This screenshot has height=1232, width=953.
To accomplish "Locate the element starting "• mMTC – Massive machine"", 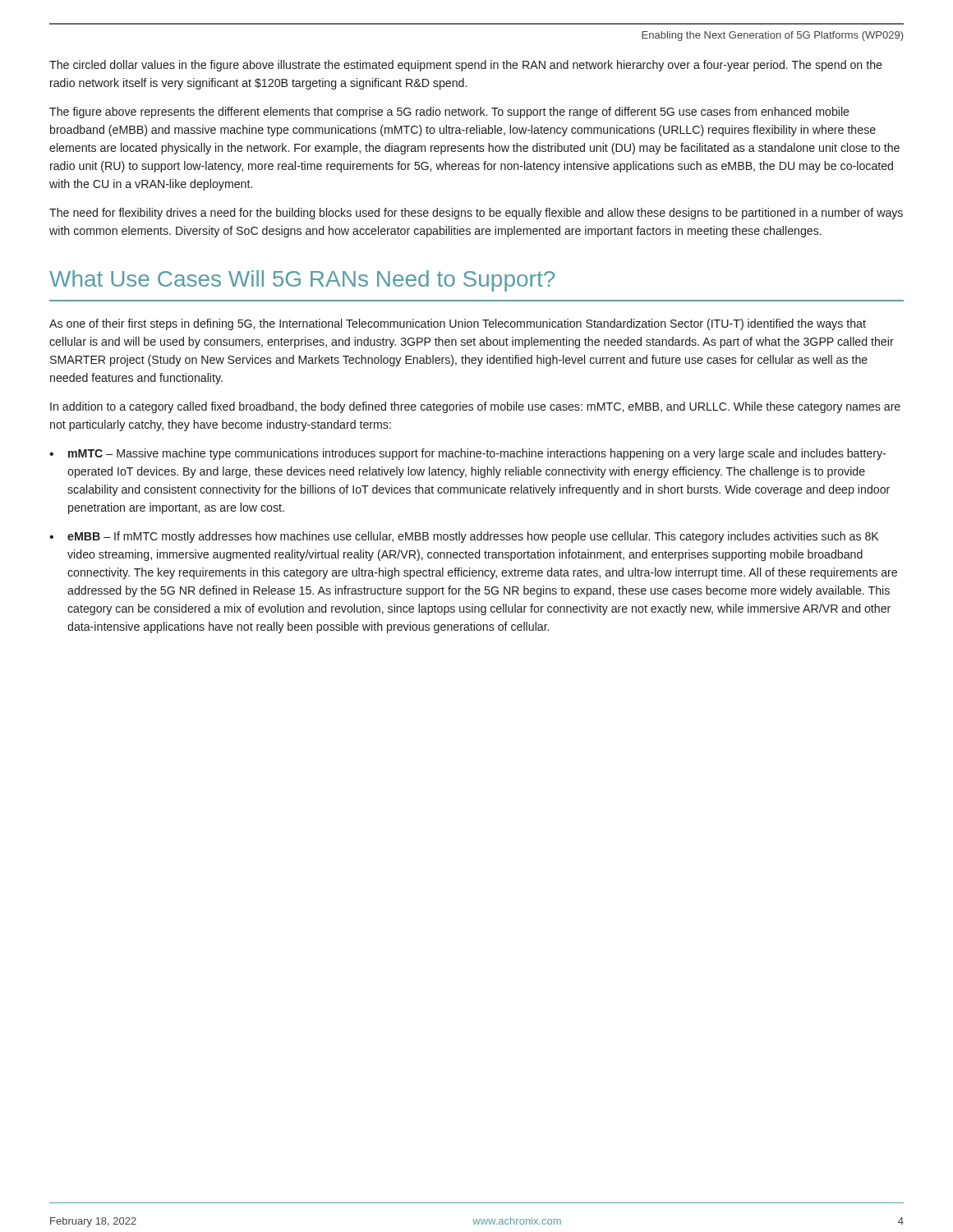I will (x=476, y=480).
